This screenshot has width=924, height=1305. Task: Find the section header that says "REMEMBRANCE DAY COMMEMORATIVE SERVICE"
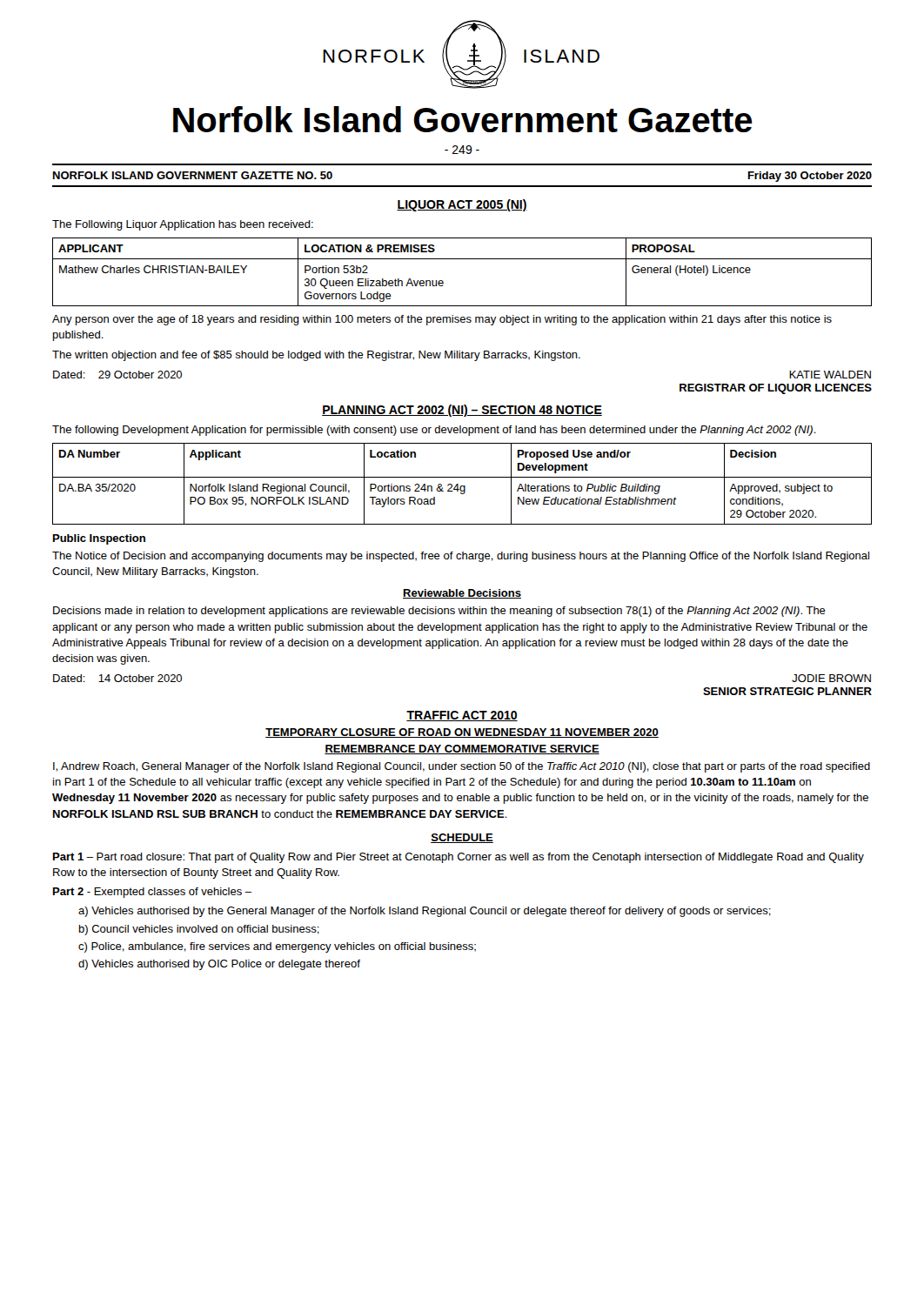point(462,749)
